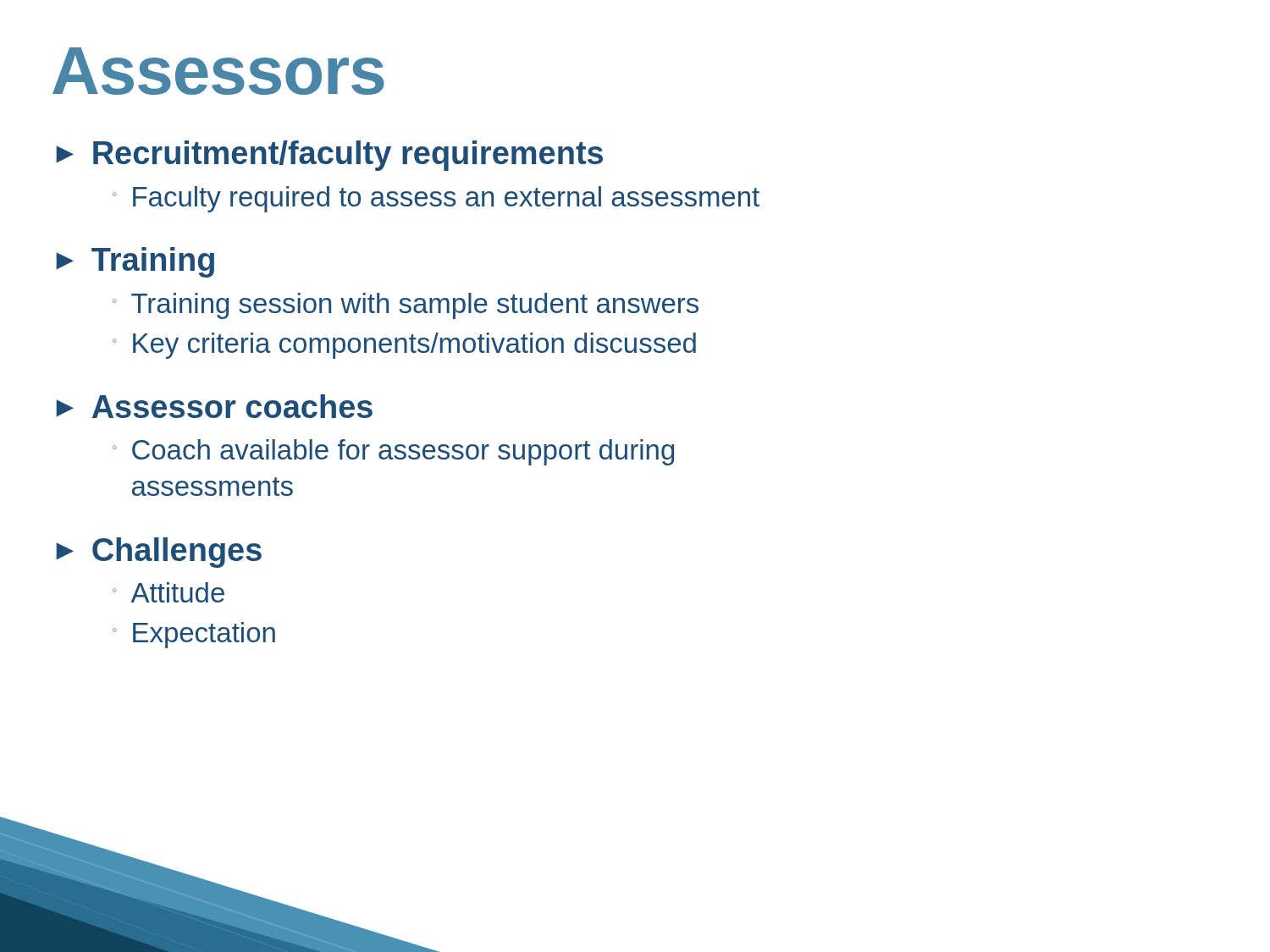Select the region starting "► Assessor coaches"
The height and width of the screenshot is (952, 1270).
click(212, 407)
